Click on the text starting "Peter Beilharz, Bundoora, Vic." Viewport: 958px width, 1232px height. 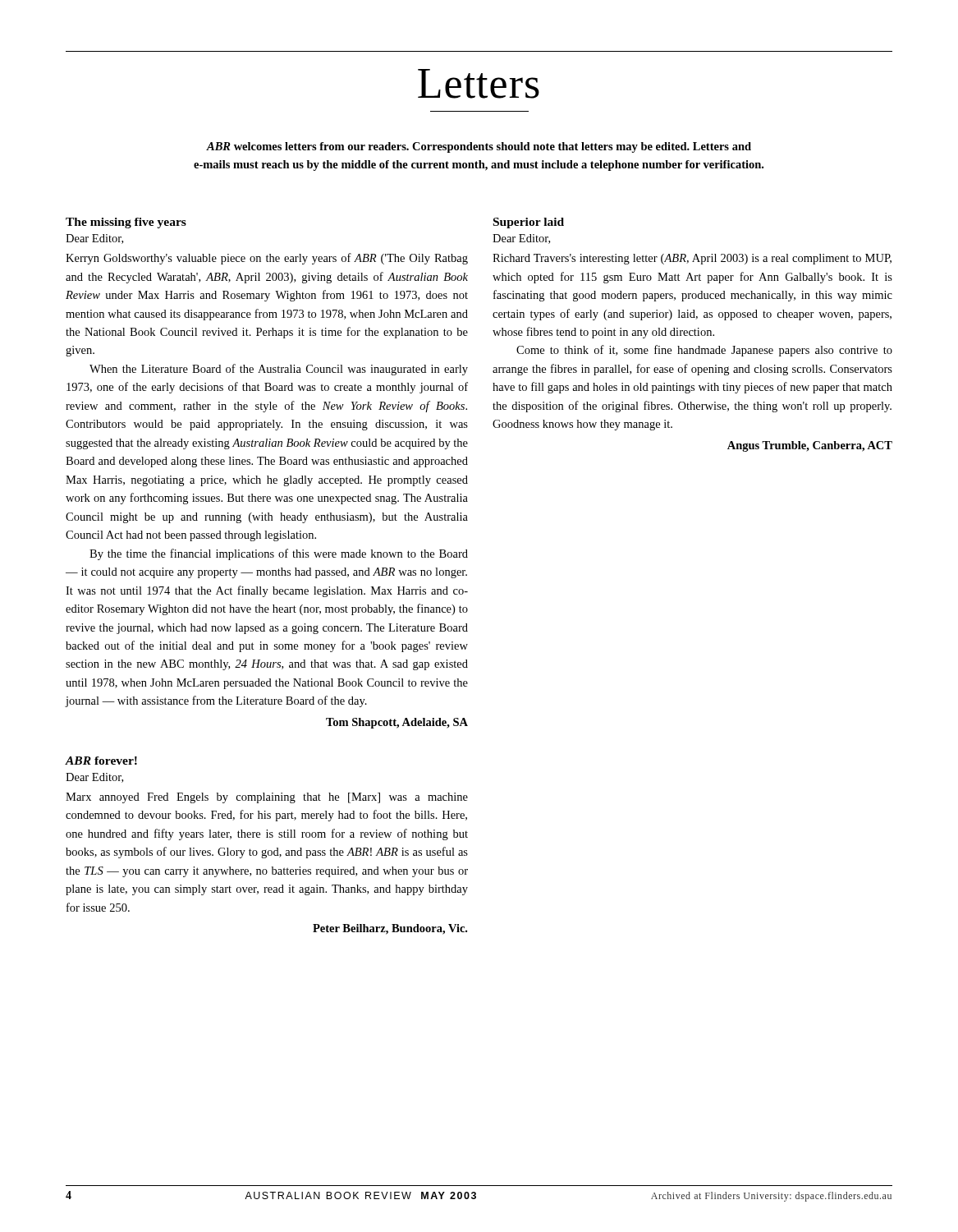(x=390, y=928)
